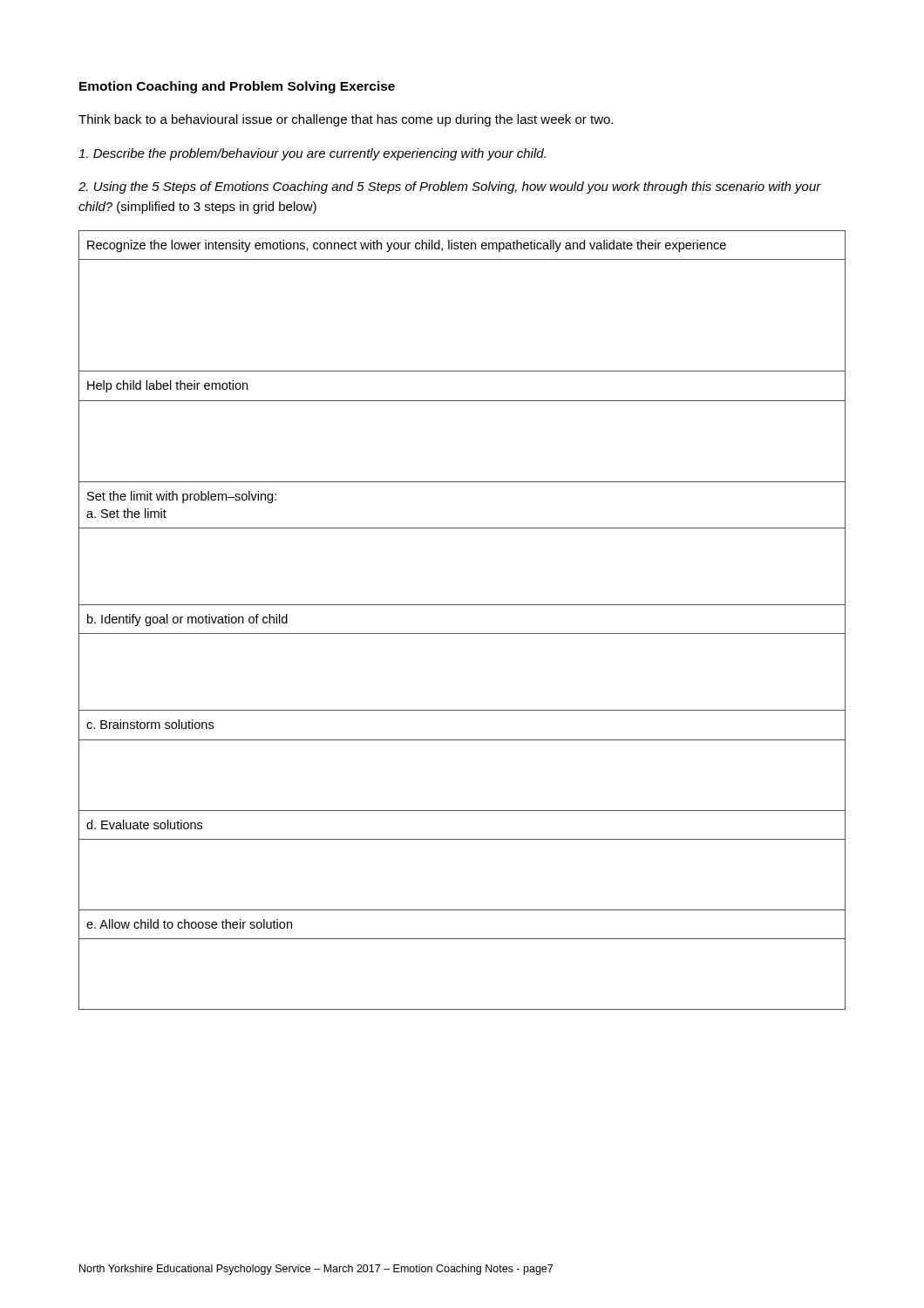The height and width of the screenshot is (1308, 924).
Task: Find the section header that reads "Emotion Coaching and Problem Solving Exercise"
Action: [237, 86]
